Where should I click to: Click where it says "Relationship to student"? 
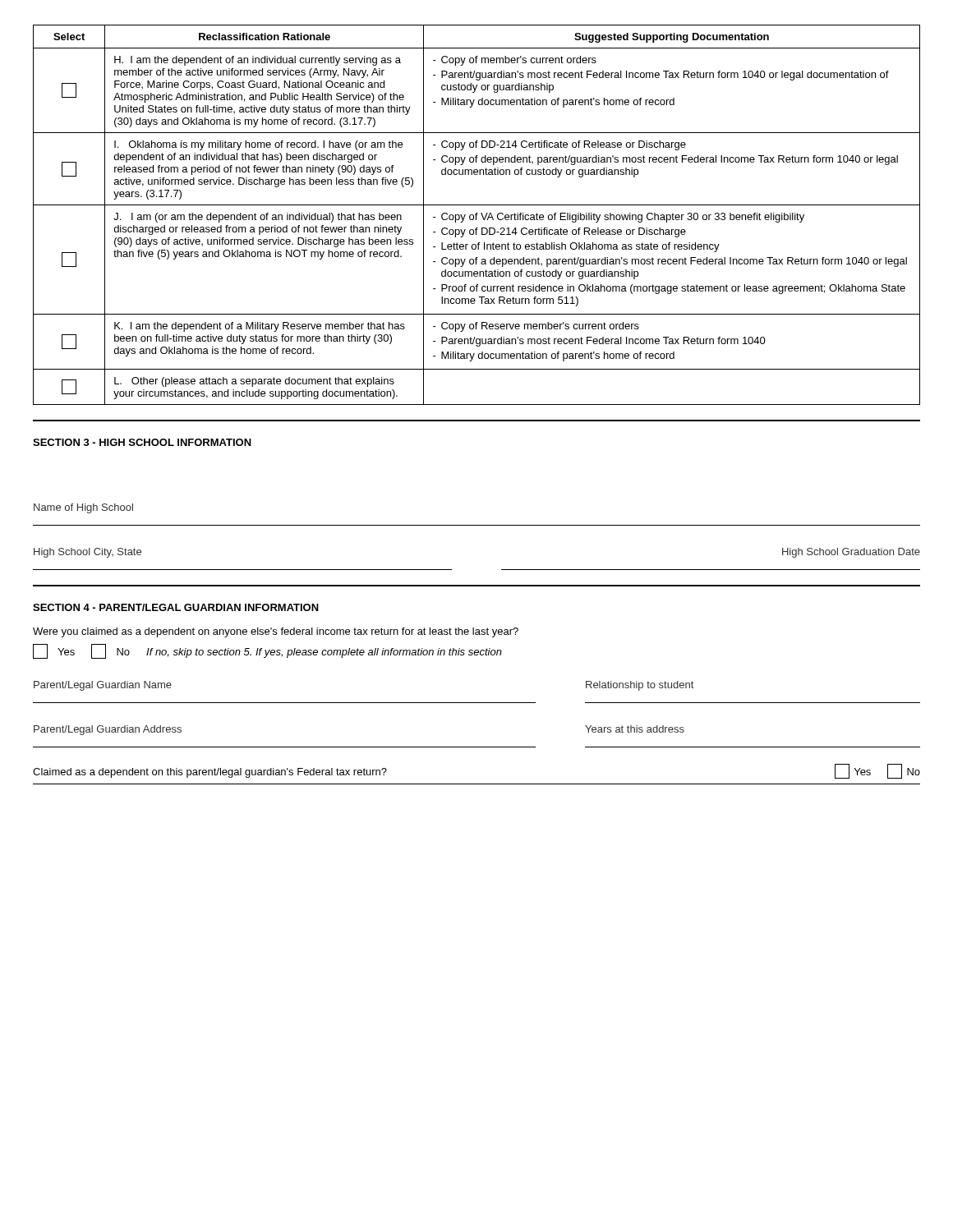click(639, 685)
